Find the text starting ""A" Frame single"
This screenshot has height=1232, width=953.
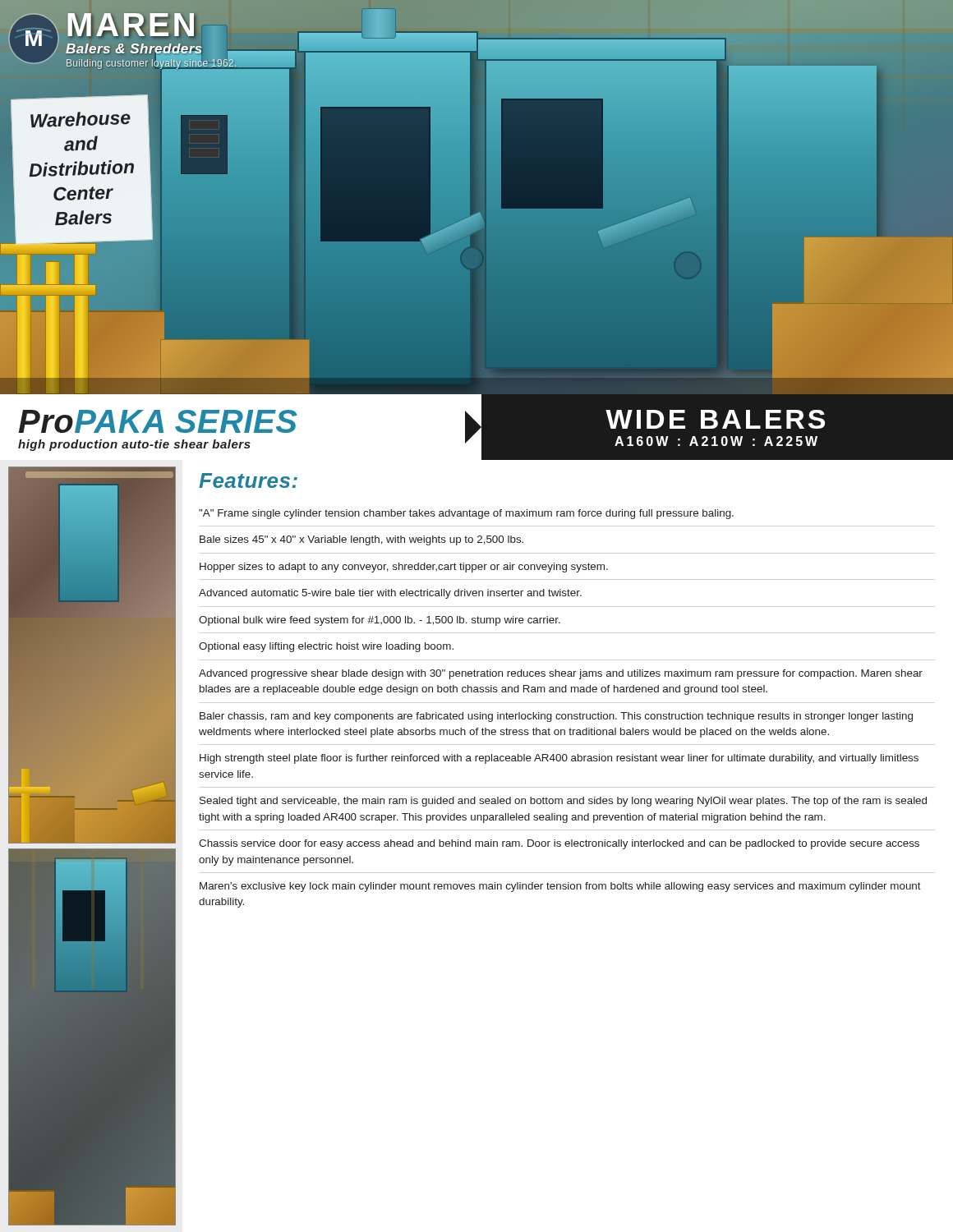[x=467, y=513]
